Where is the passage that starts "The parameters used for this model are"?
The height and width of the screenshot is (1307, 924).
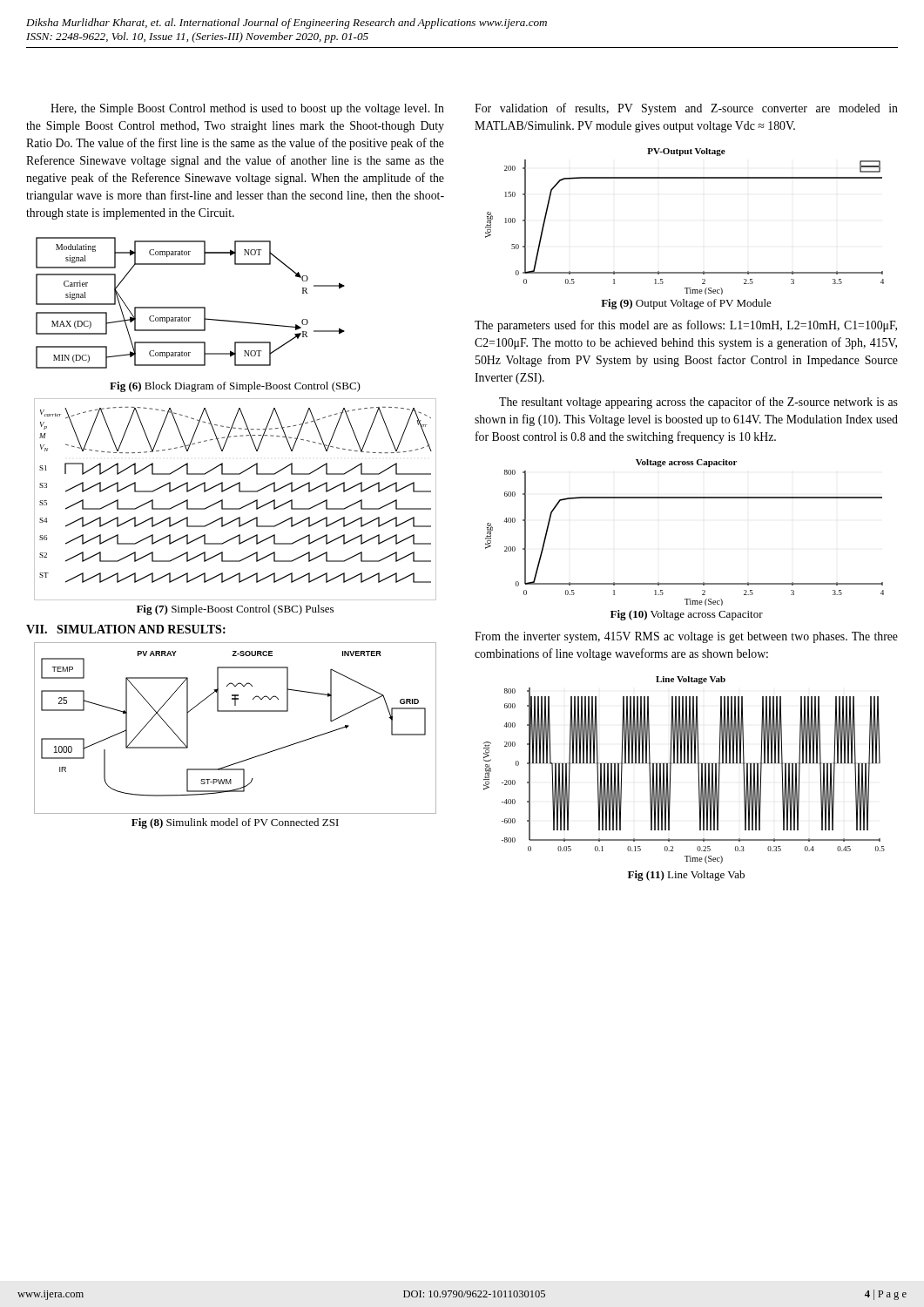coord(686,326)
